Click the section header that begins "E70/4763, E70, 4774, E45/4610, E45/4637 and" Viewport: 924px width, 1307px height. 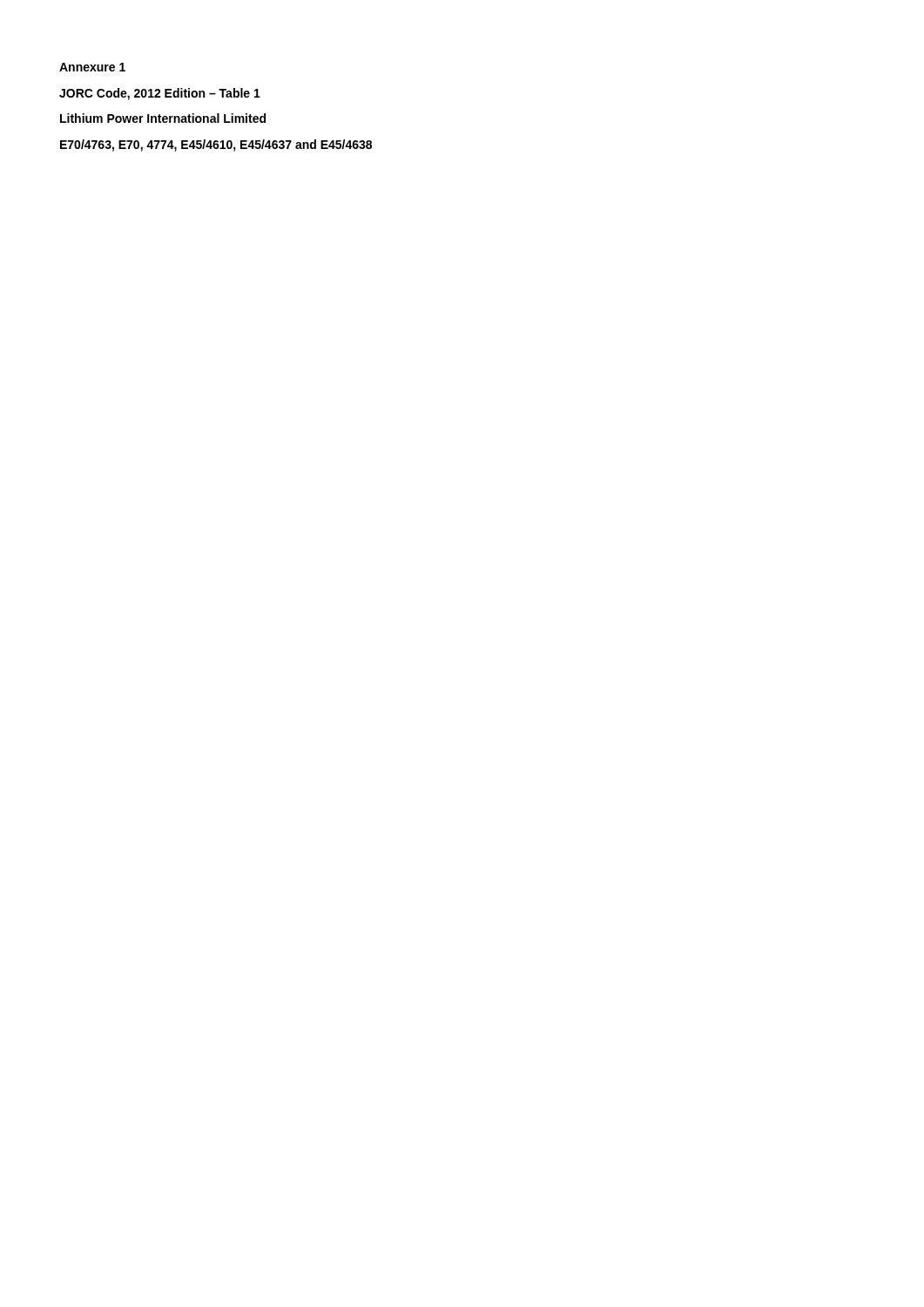[x=216, y=144]
